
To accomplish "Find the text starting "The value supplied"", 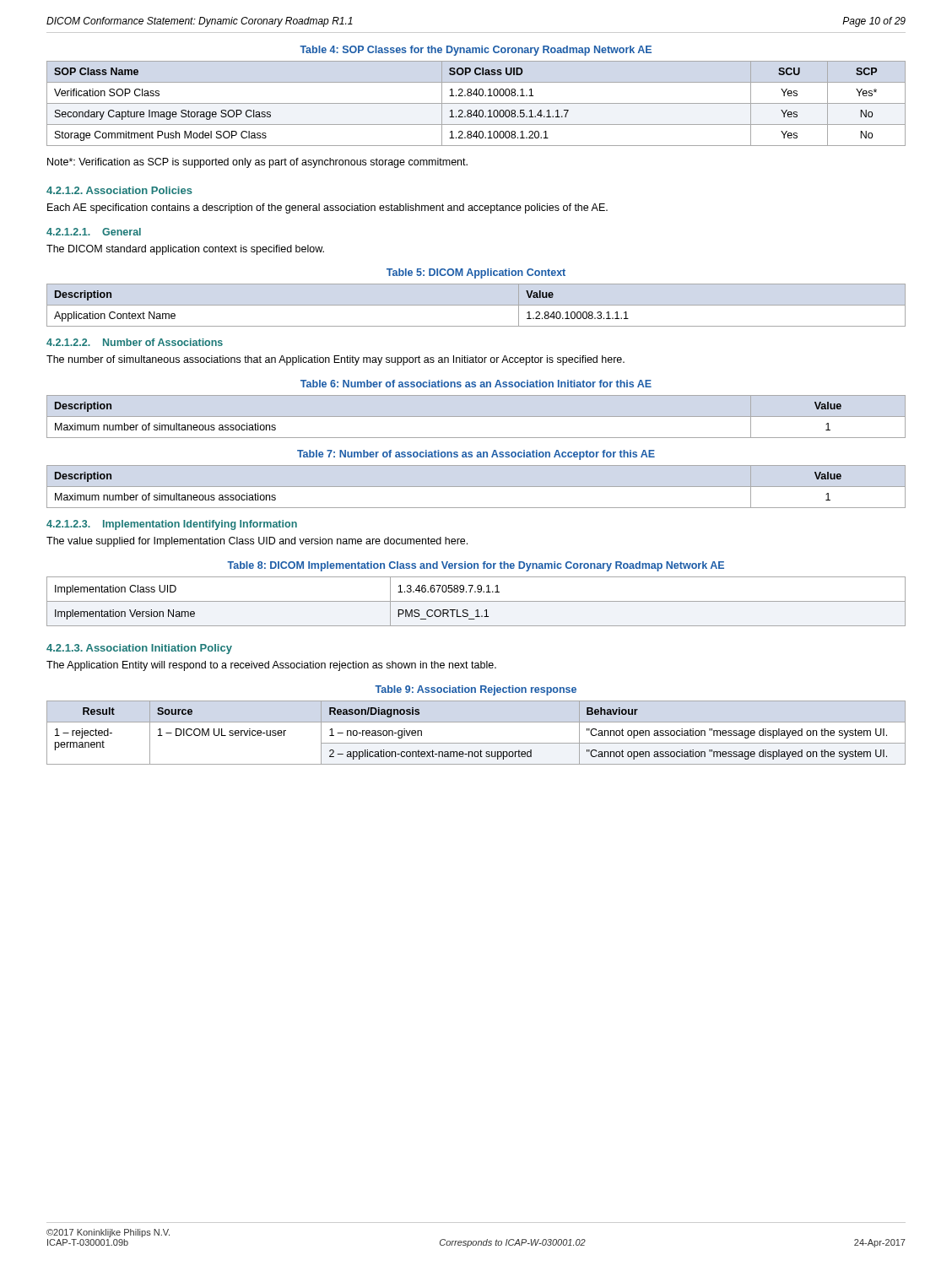I will 258,541.
